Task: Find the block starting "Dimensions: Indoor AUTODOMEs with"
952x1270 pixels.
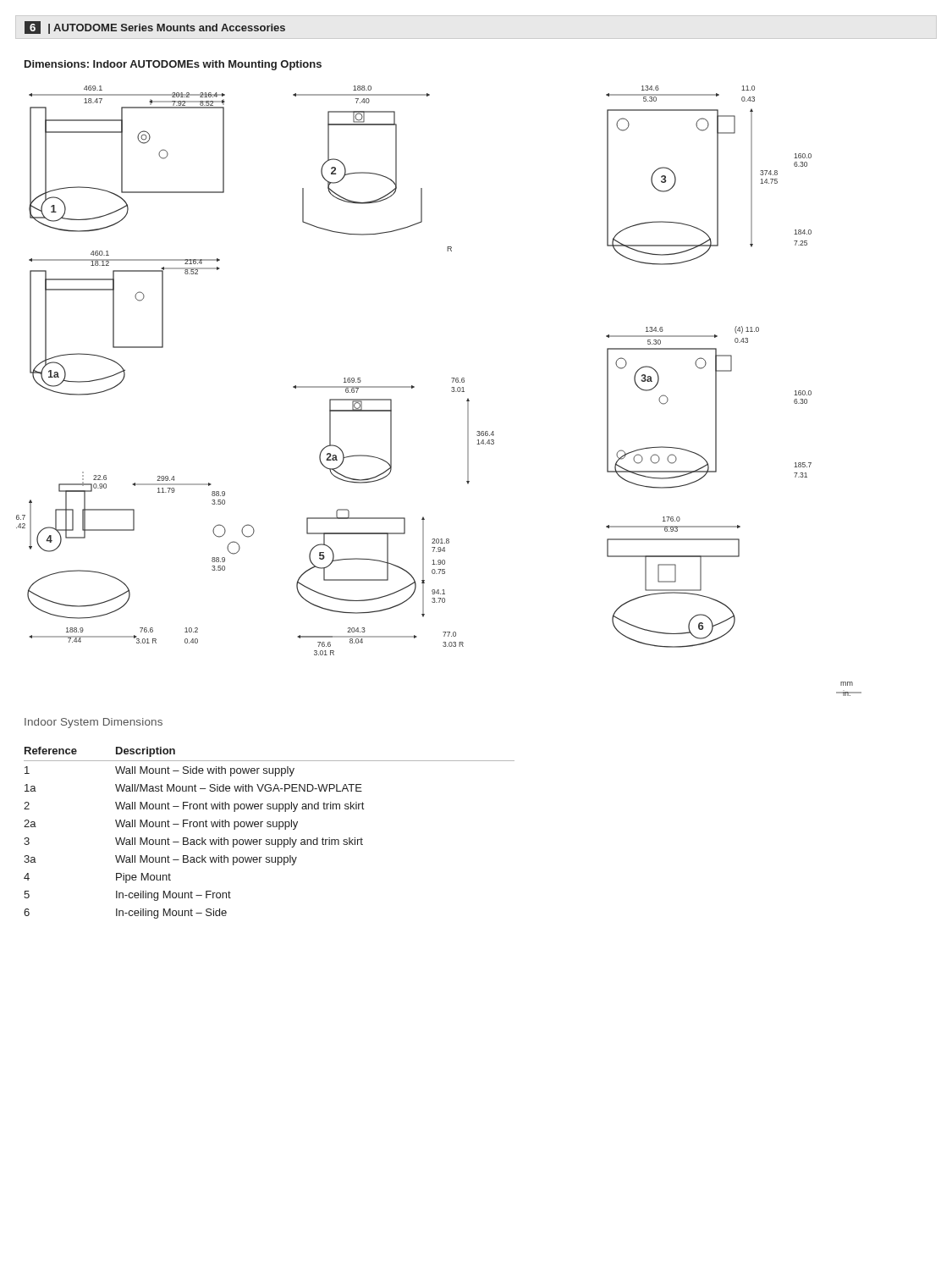Action: [x=173, y=64]
